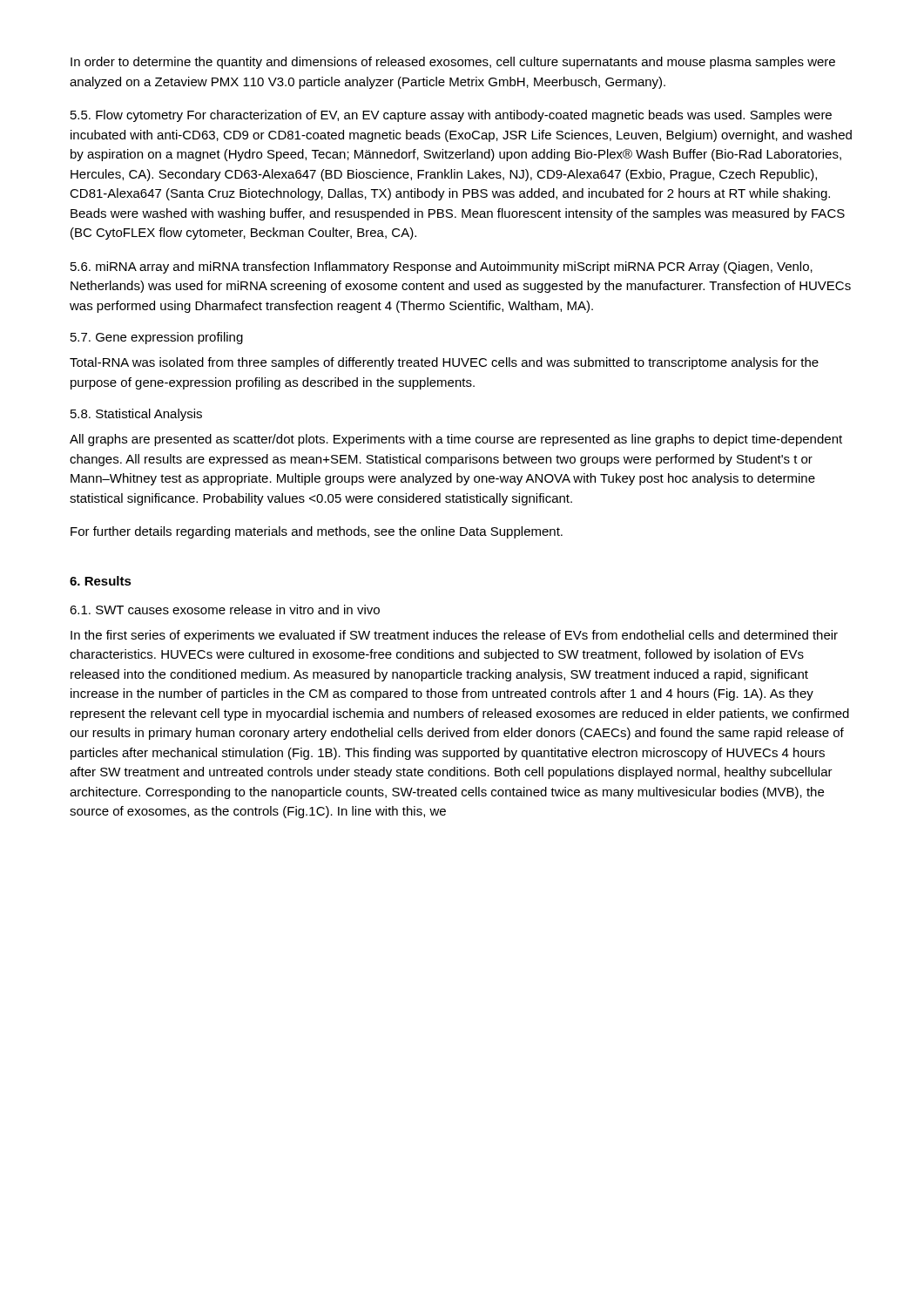The height and width of the screenshot is (1307, 924).
Task: Click the passage that begins "5. Flow cytometry For characterization of"
Action: pos(461,173)
